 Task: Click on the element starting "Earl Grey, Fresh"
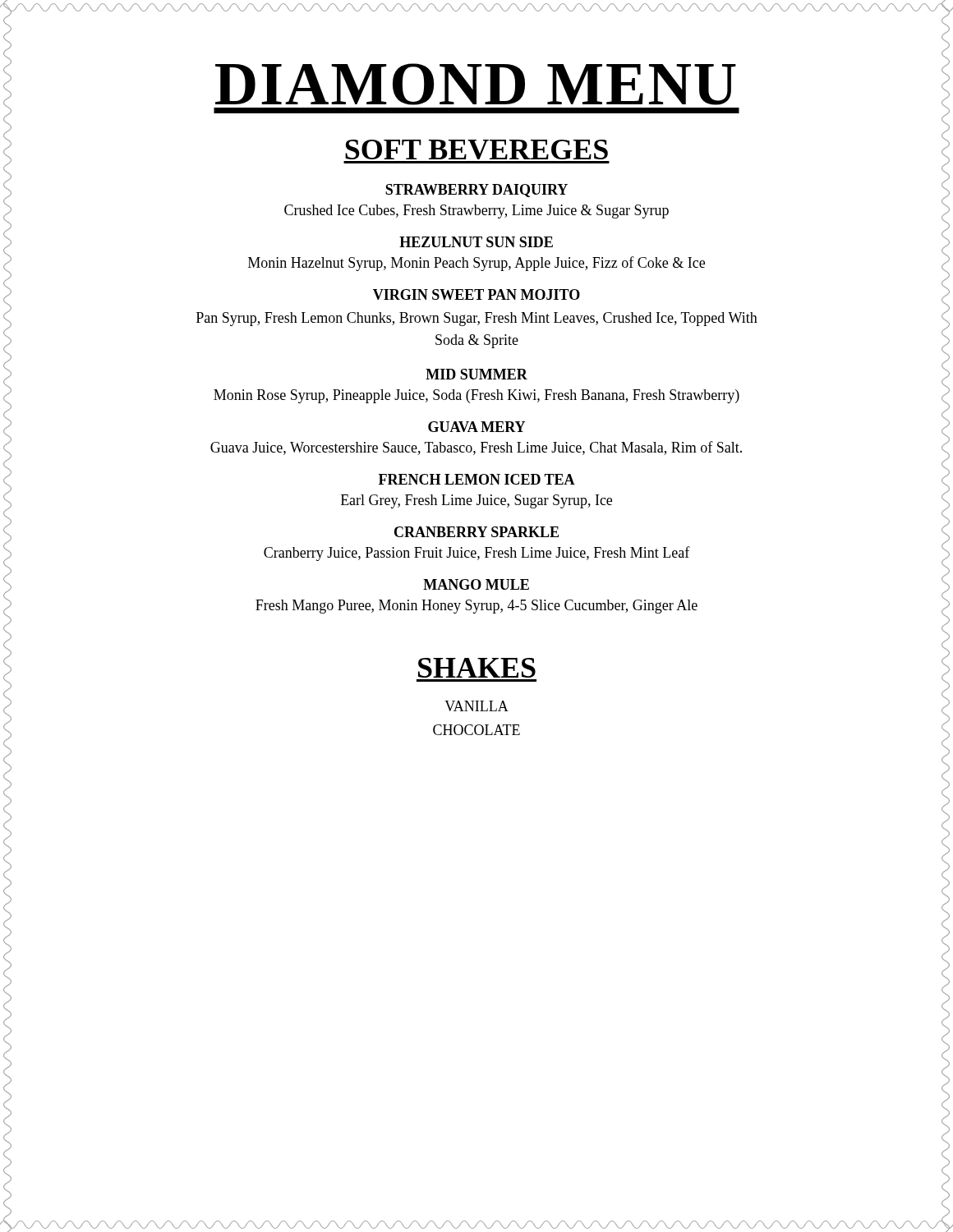(476, 500)
